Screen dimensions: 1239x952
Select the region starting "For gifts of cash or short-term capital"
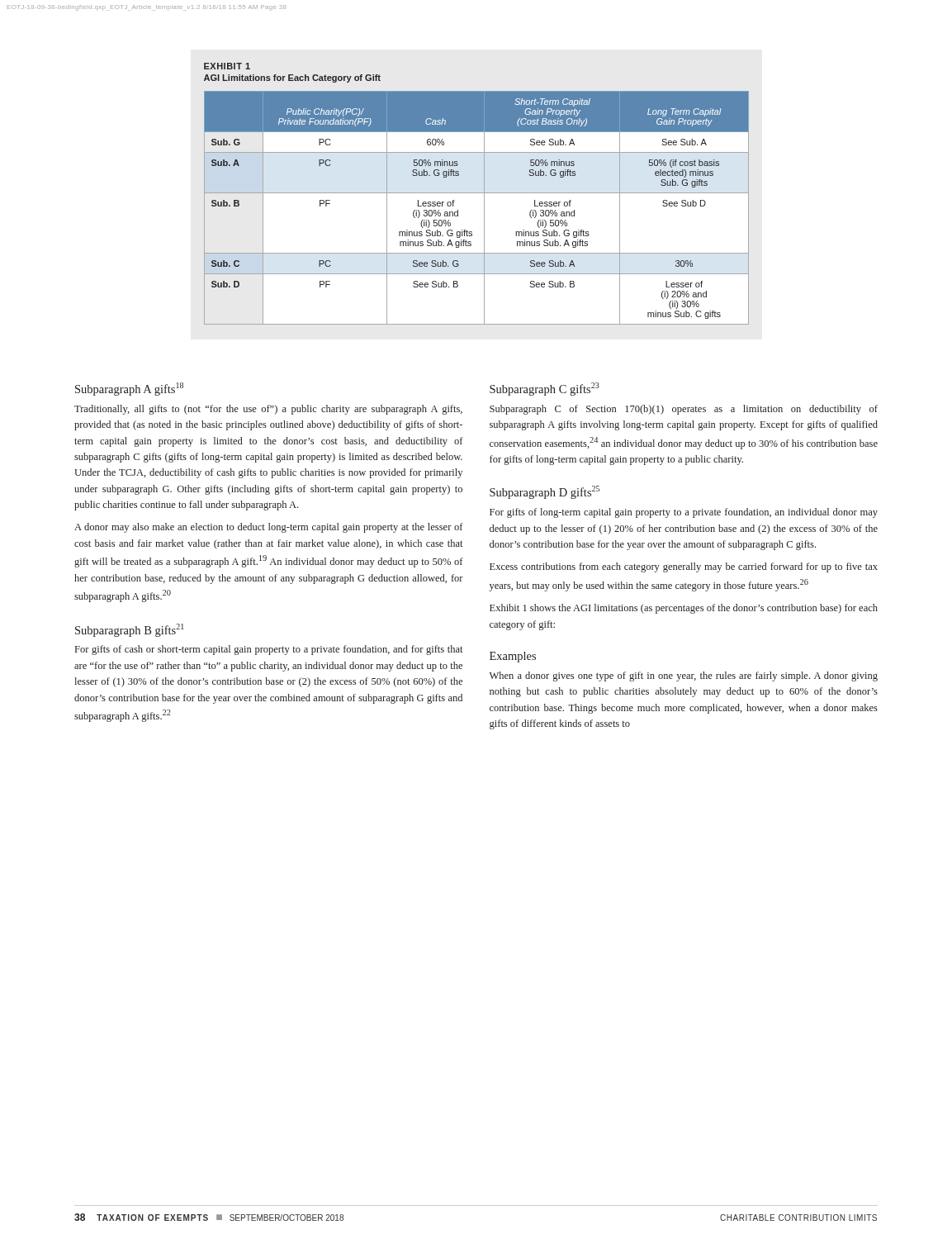(x=269, y=683)
